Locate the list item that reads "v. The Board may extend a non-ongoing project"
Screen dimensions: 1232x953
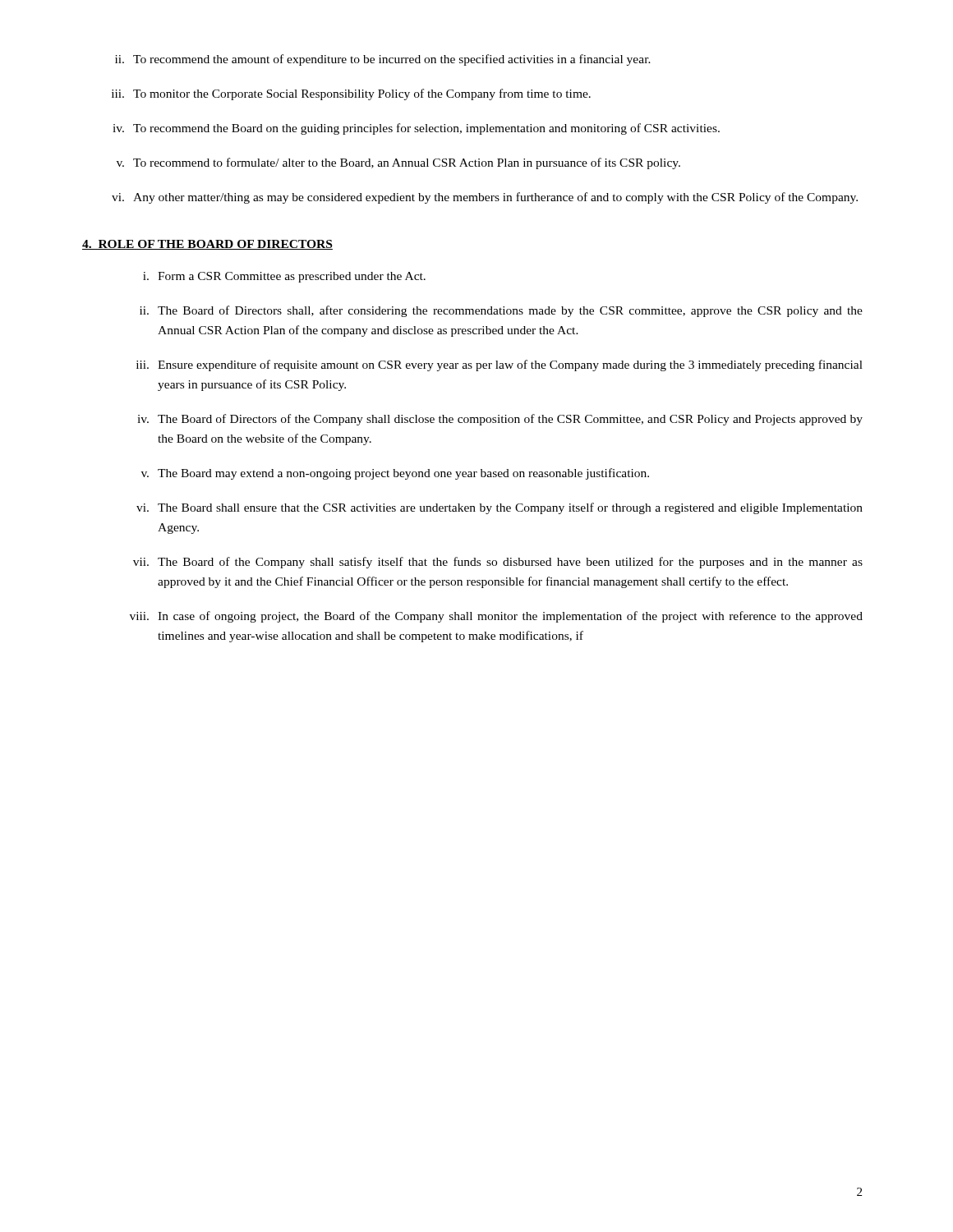tap(485, 473)
